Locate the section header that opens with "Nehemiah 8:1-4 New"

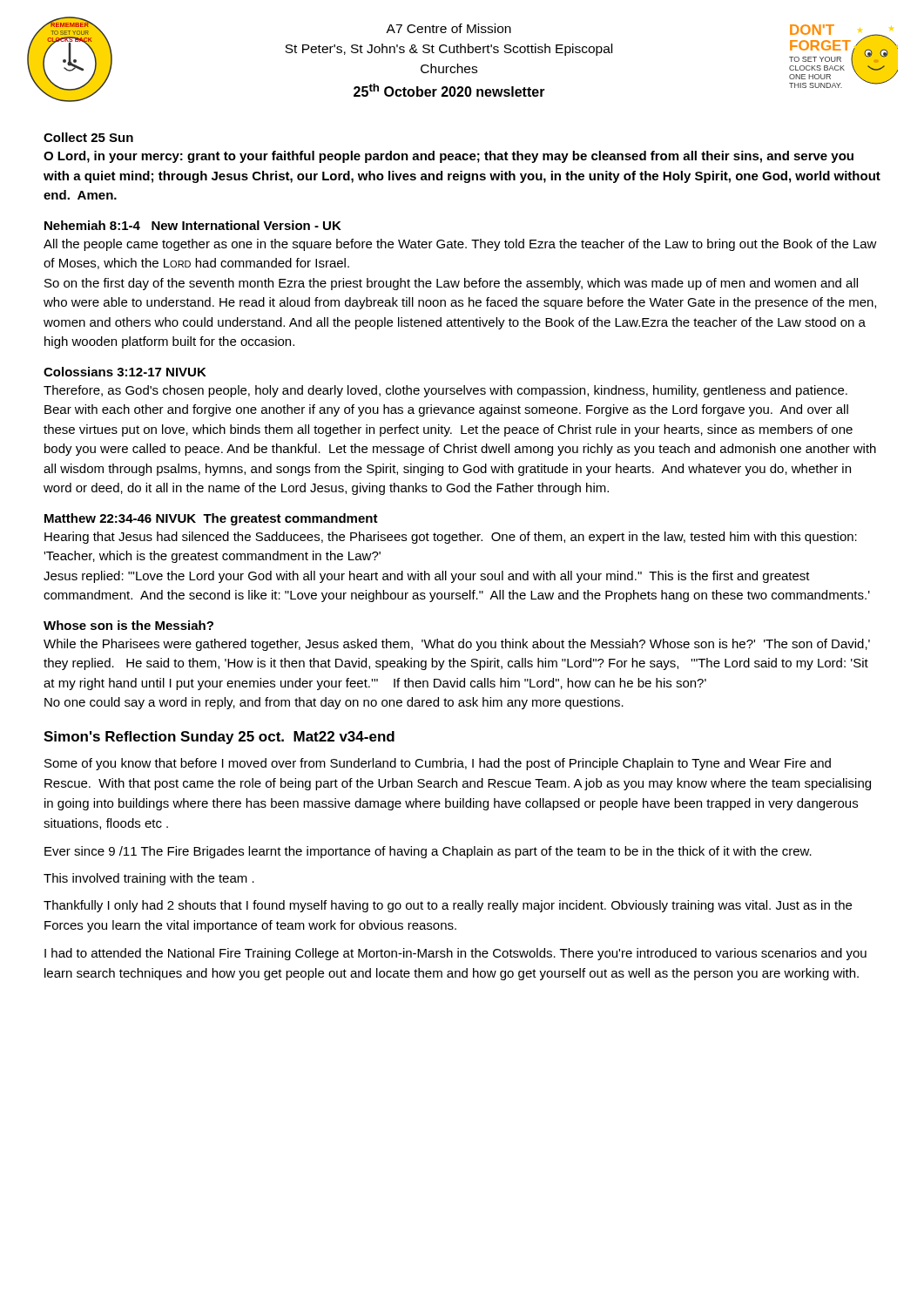pyautogui.click(x=193, y=225)
